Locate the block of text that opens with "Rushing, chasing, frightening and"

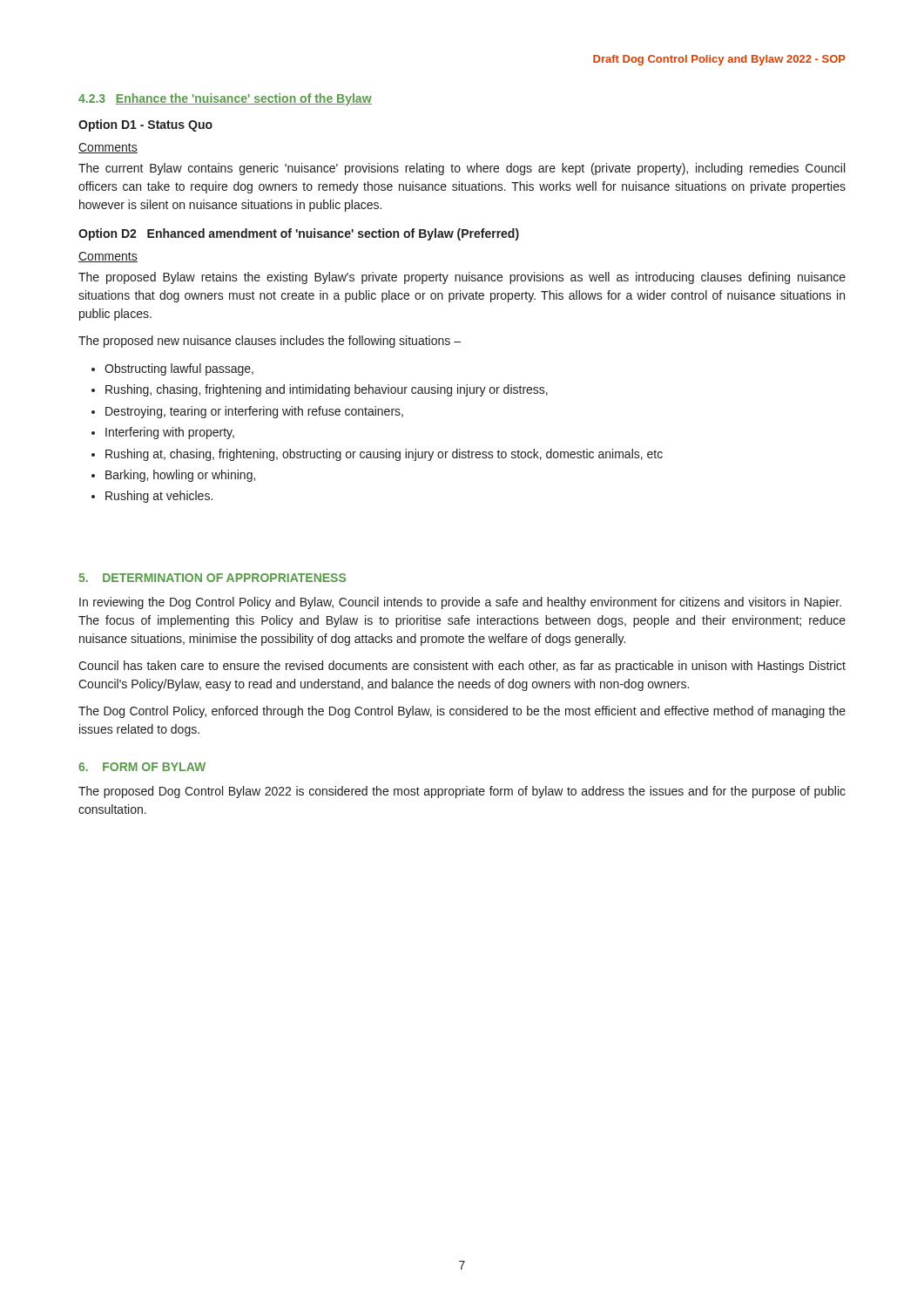point(326,390)
